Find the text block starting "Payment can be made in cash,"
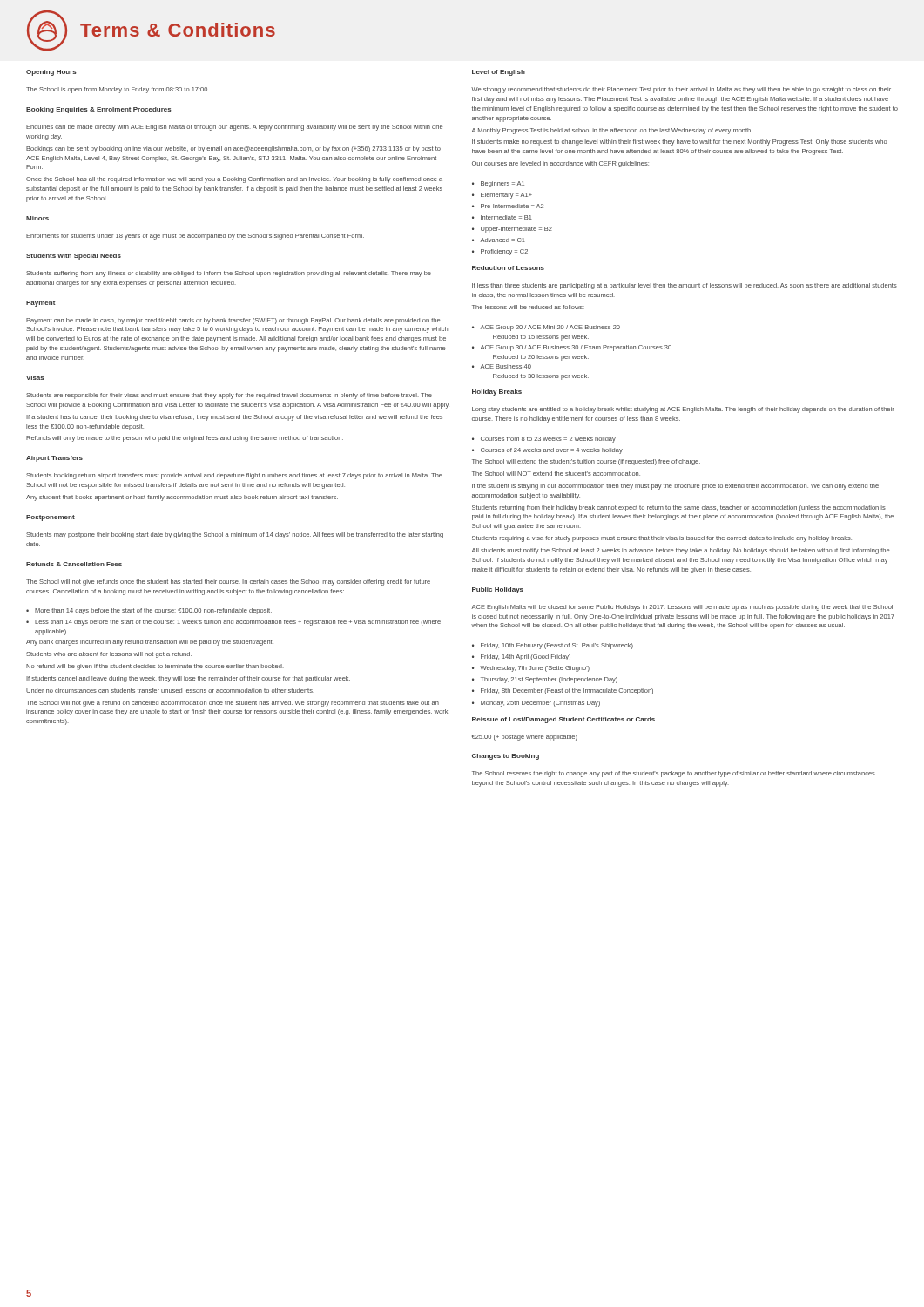The height and width of the screenshot is (1307, 924). [x=239, y=340]
